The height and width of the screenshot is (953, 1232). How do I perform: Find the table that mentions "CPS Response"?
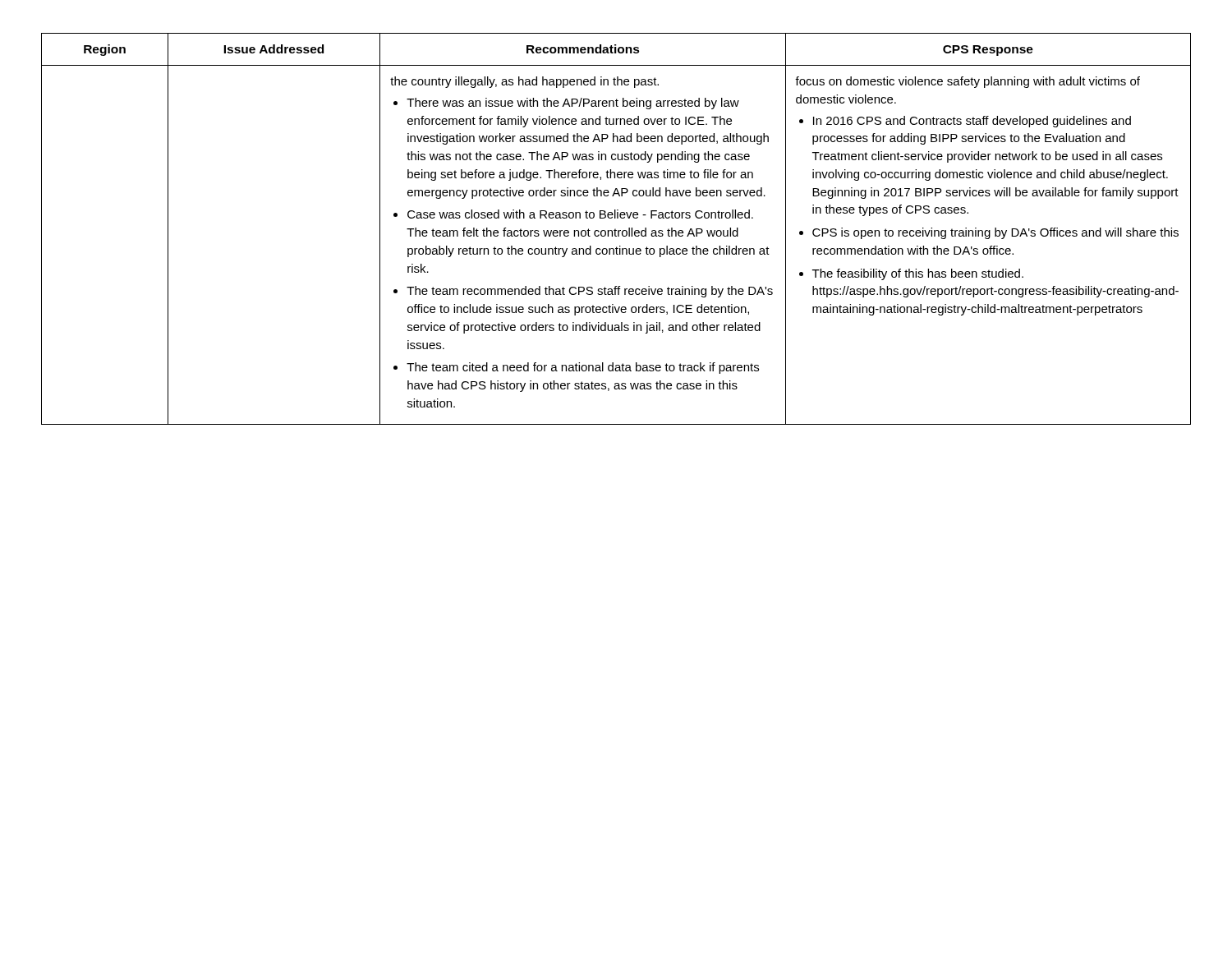(616, 229)
